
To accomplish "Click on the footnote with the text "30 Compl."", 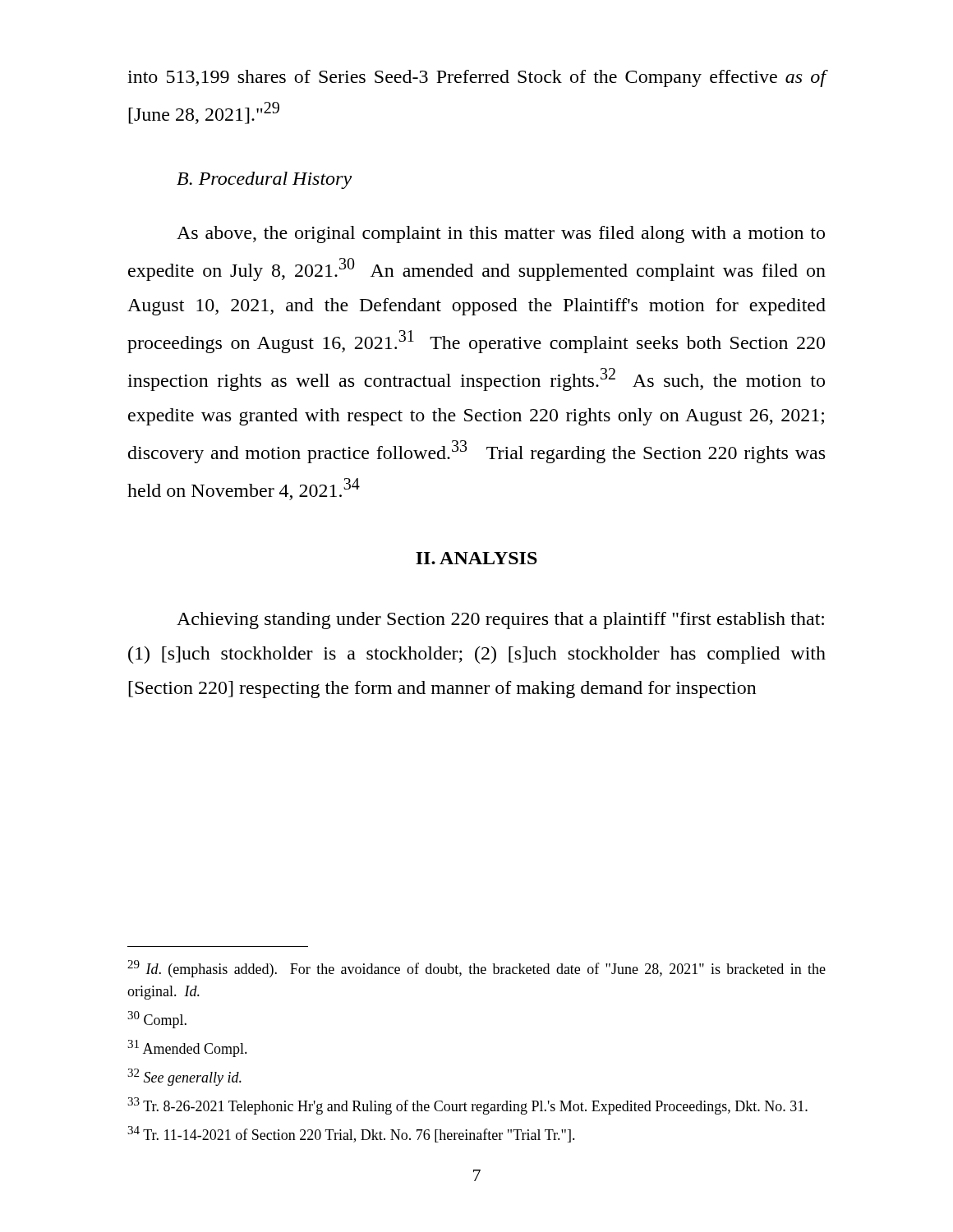I will coord(157,1018).
